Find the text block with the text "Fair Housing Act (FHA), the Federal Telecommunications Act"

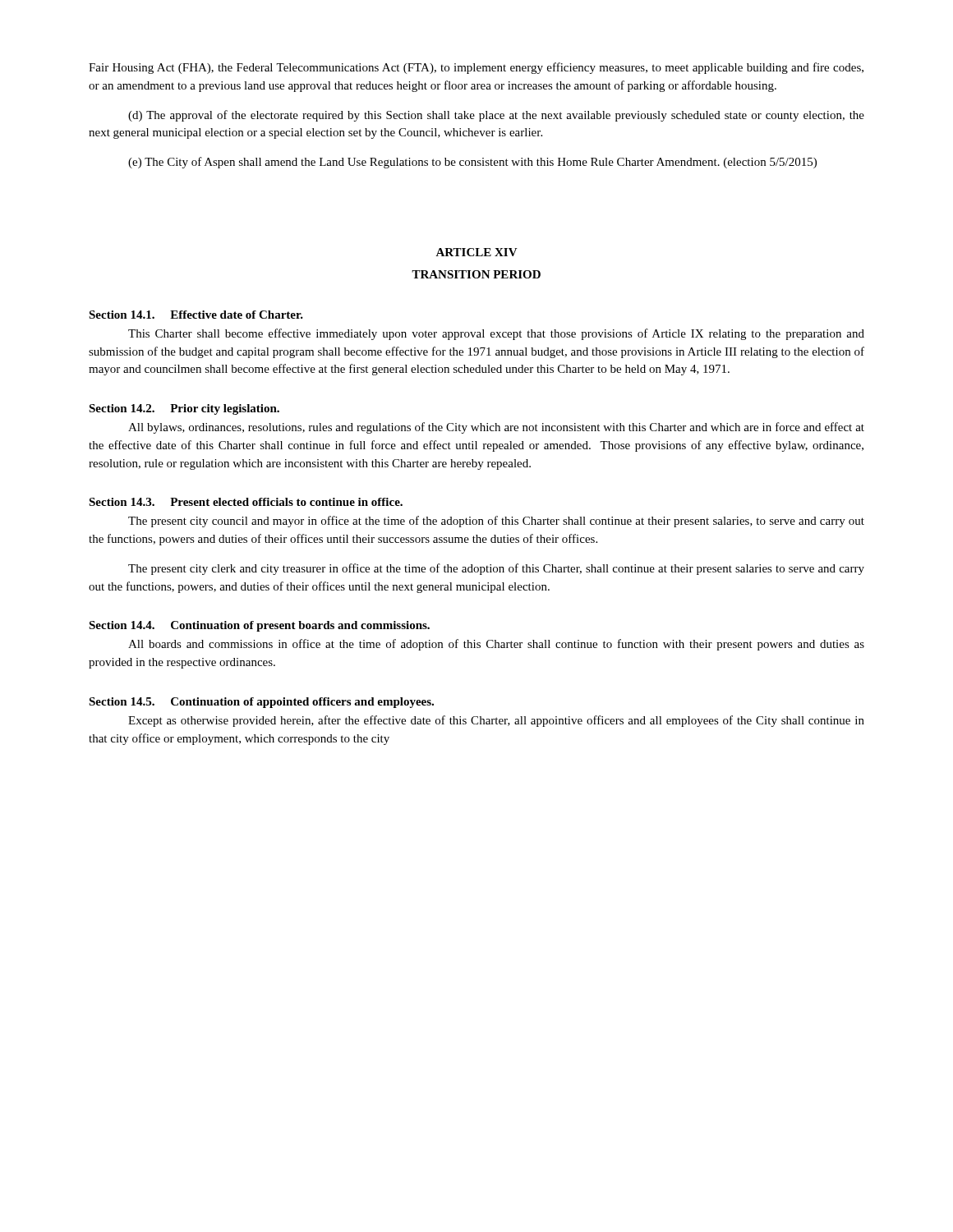click(x=476, y=77)
